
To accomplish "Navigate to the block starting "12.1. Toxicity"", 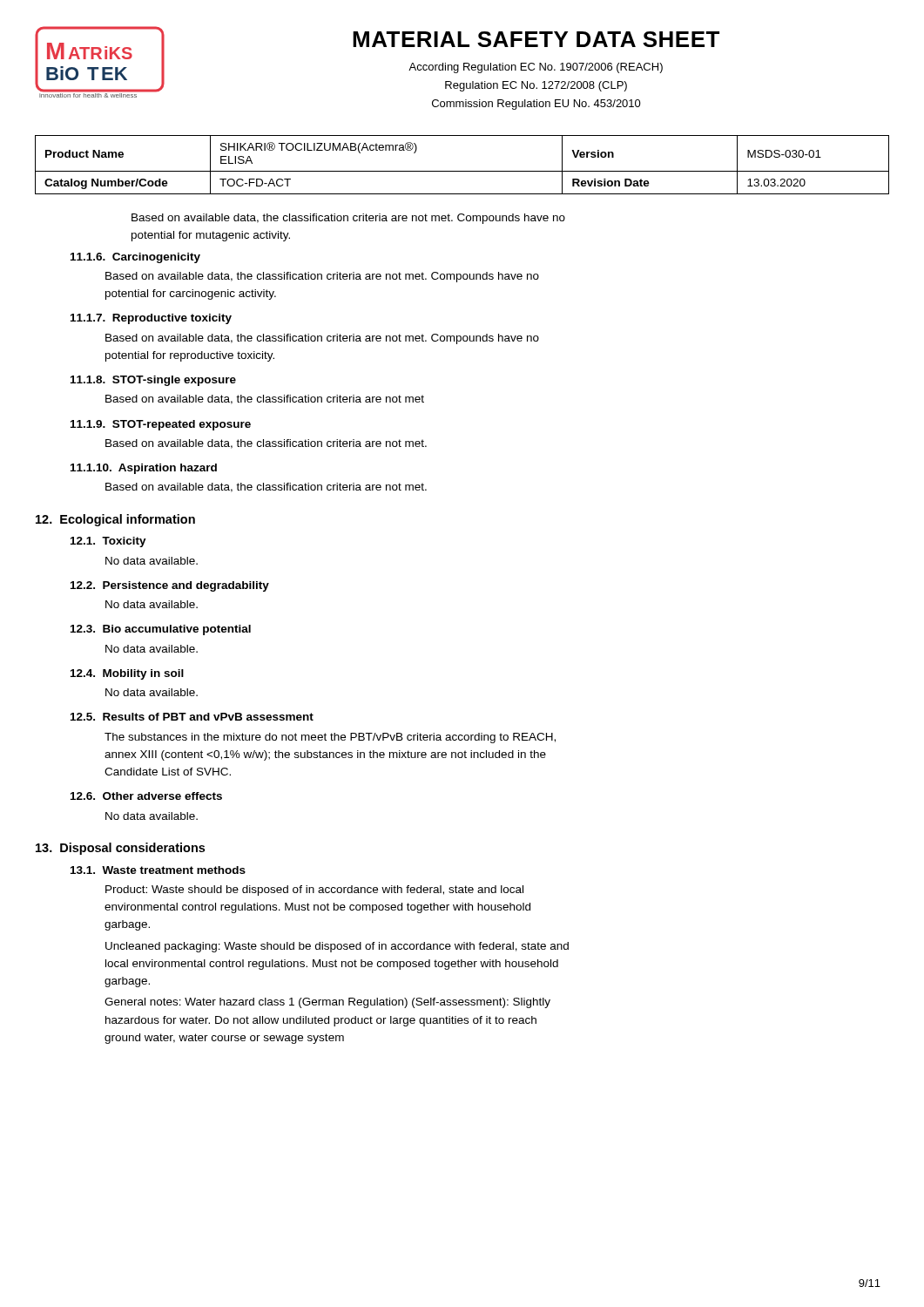I will pos(108,541).
